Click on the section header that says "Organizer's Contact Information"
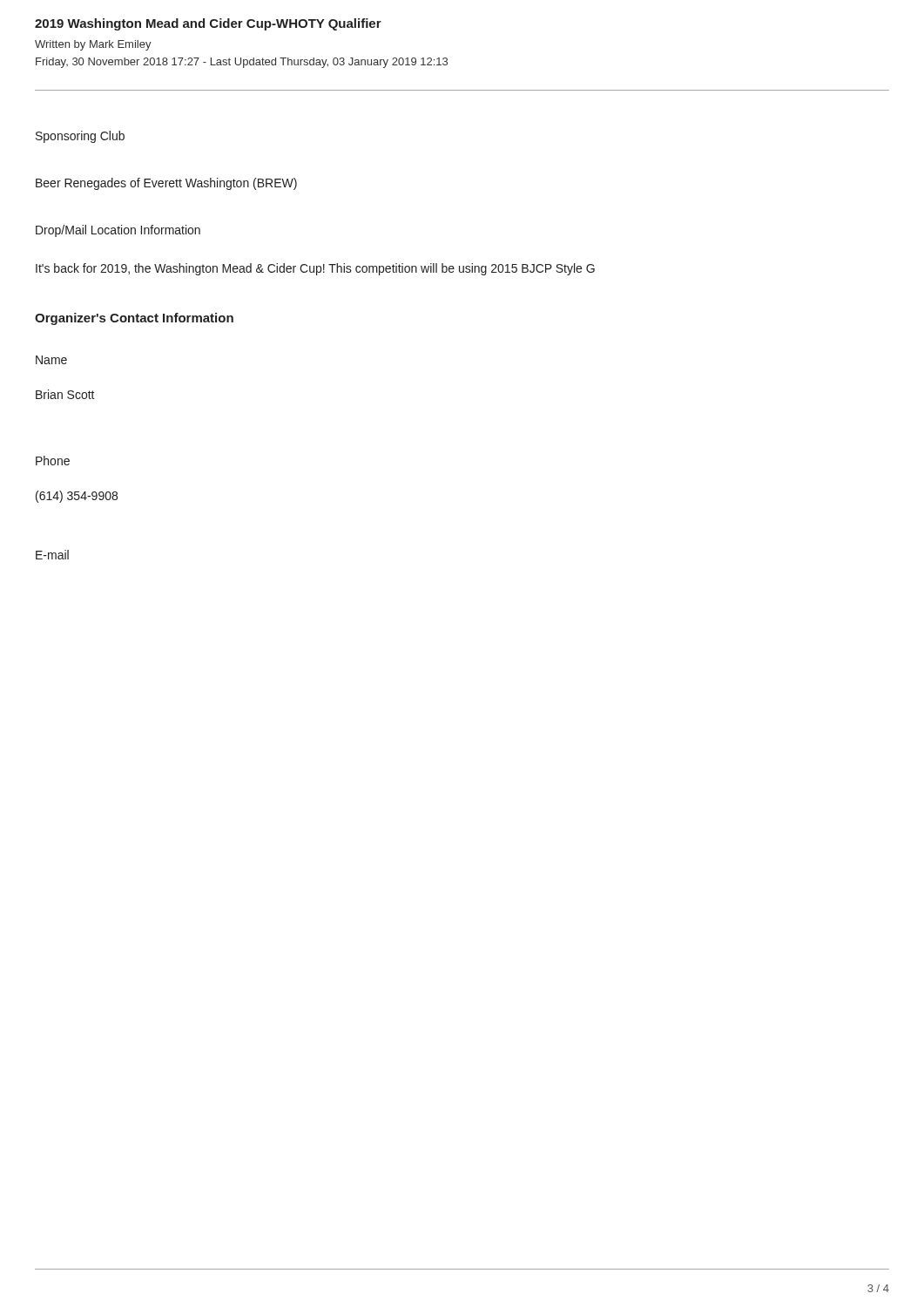The width and height of the screenshot is (924, 1307). click(x=134, y=318)
